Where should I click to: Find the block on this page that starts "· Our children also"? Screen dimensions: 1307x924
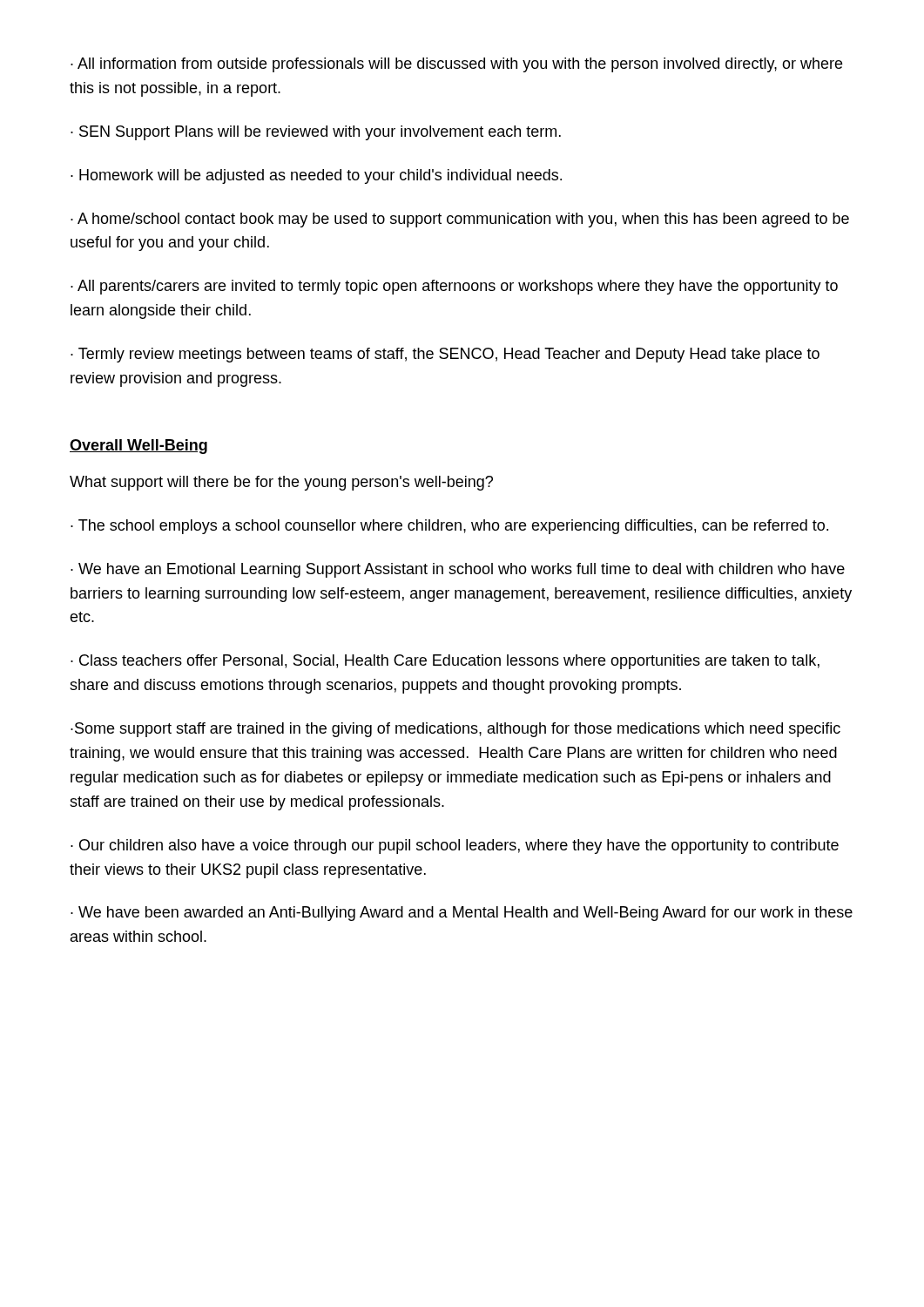click(454, 857)
